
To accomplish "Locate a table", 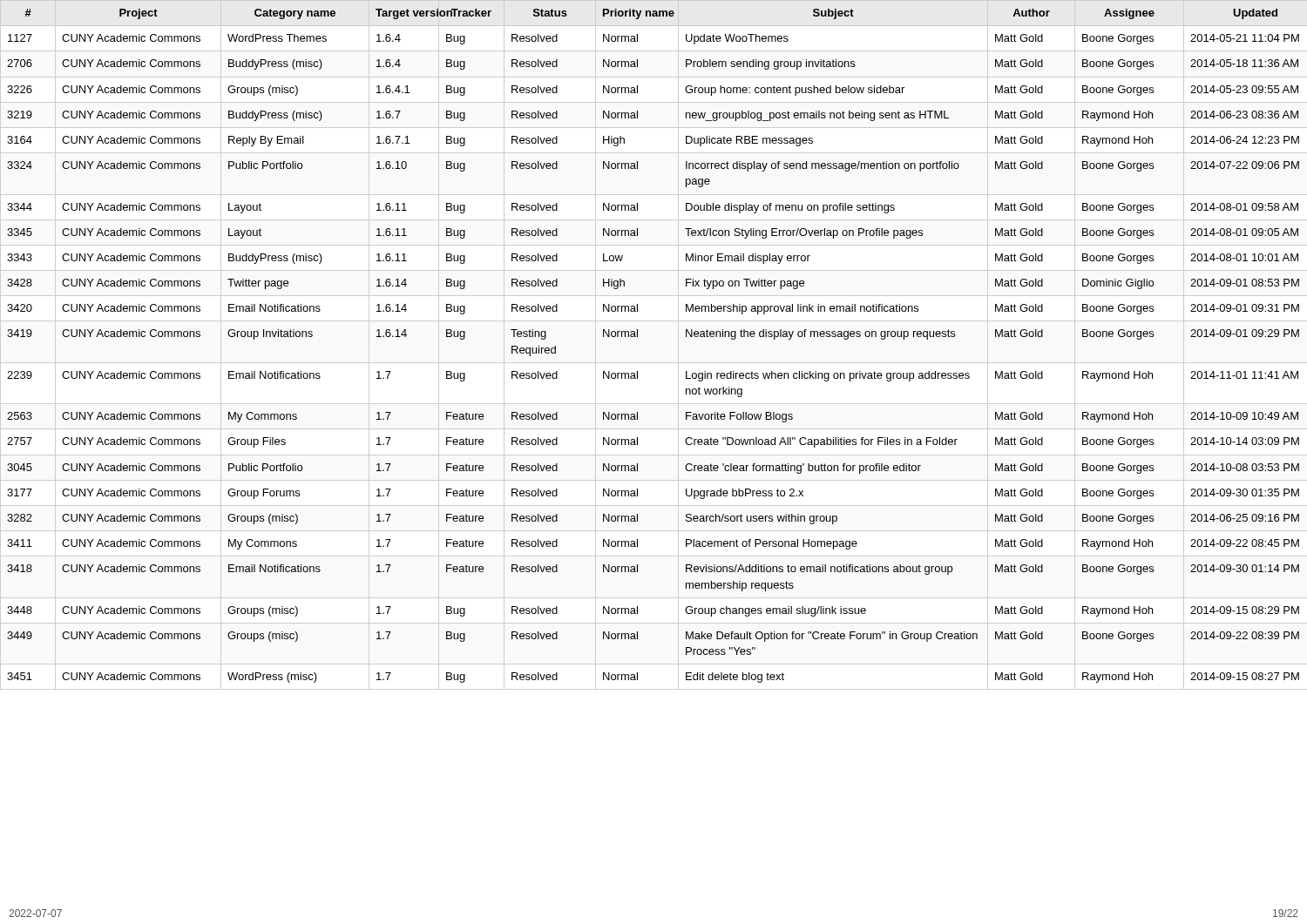I will (654, 345).
